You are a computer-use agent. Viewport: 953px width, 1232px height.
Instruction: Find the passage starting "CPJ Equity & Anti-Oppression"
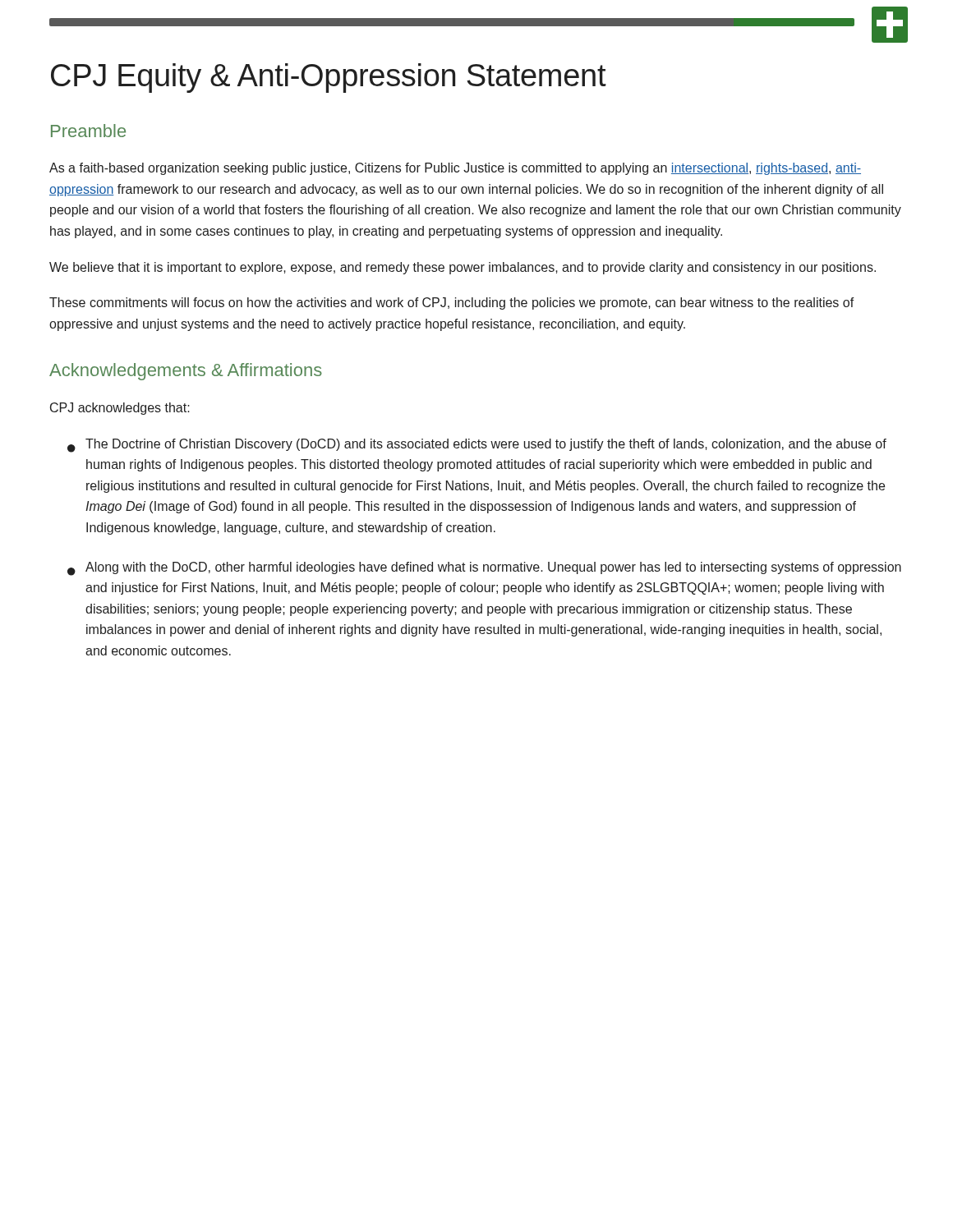click(476, 76)
